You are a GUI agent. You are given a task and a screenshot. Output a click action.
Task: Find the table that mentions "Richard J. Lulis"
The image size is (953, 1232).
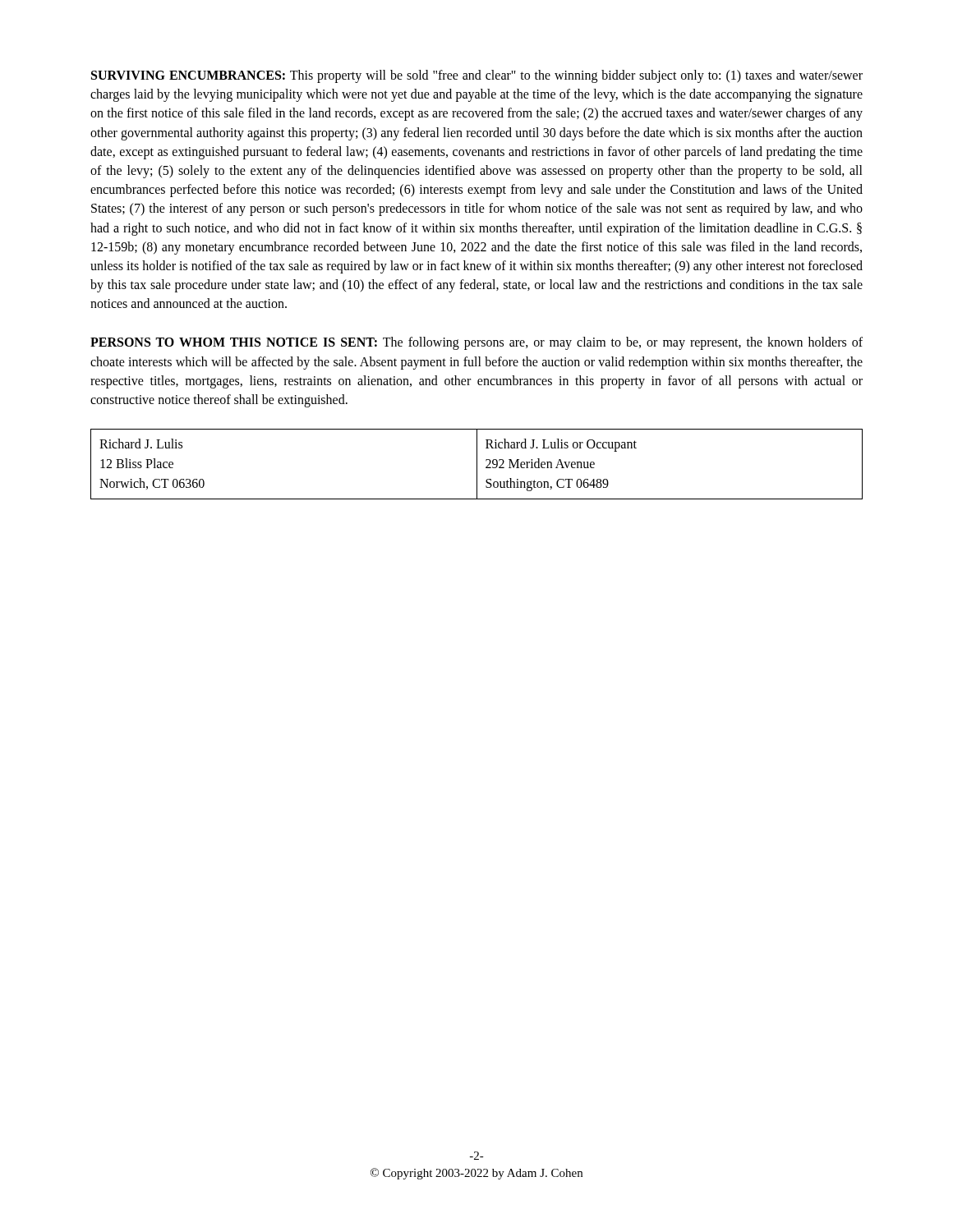point(476,464)
